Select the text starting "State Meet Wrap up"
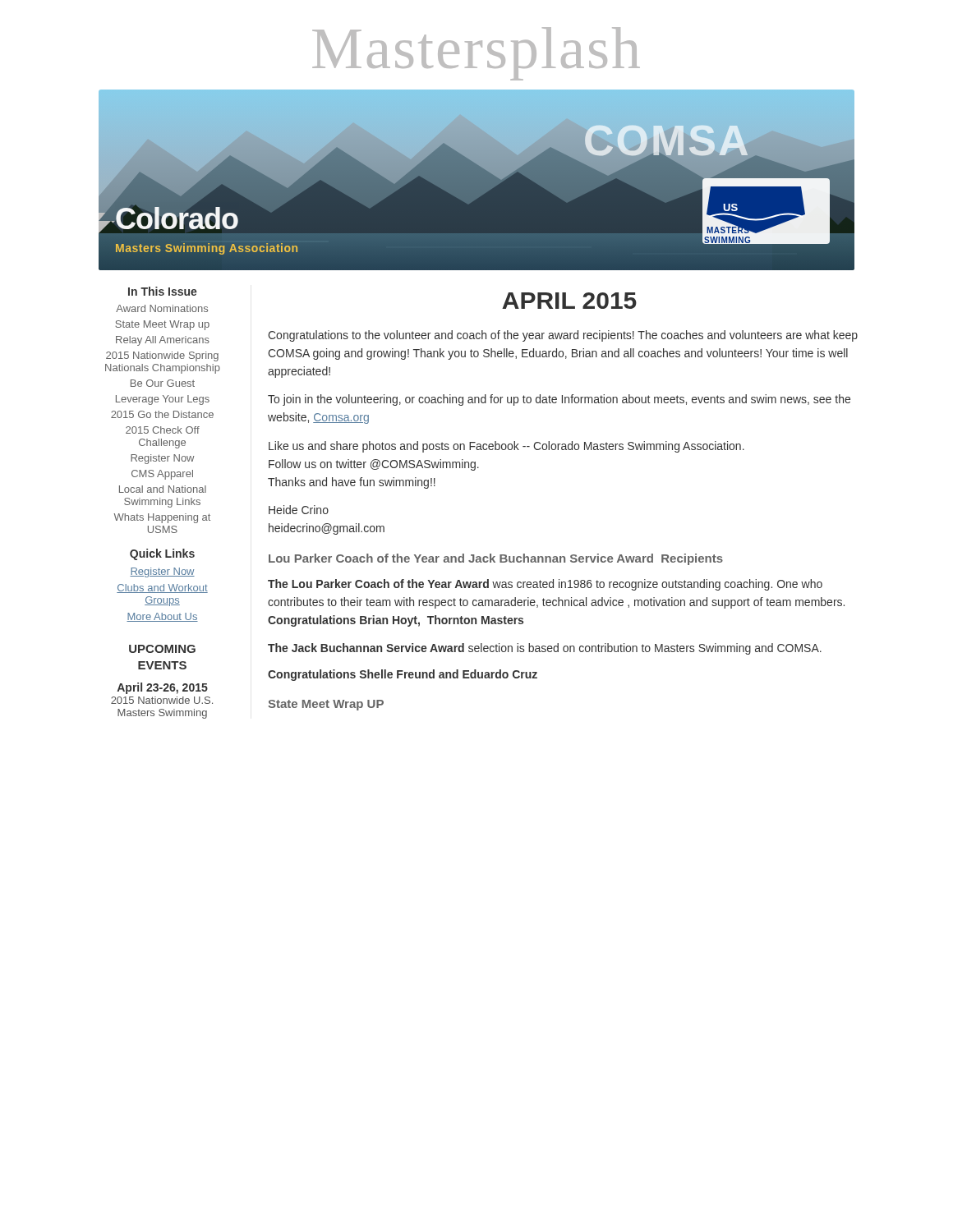 [162, 324]
